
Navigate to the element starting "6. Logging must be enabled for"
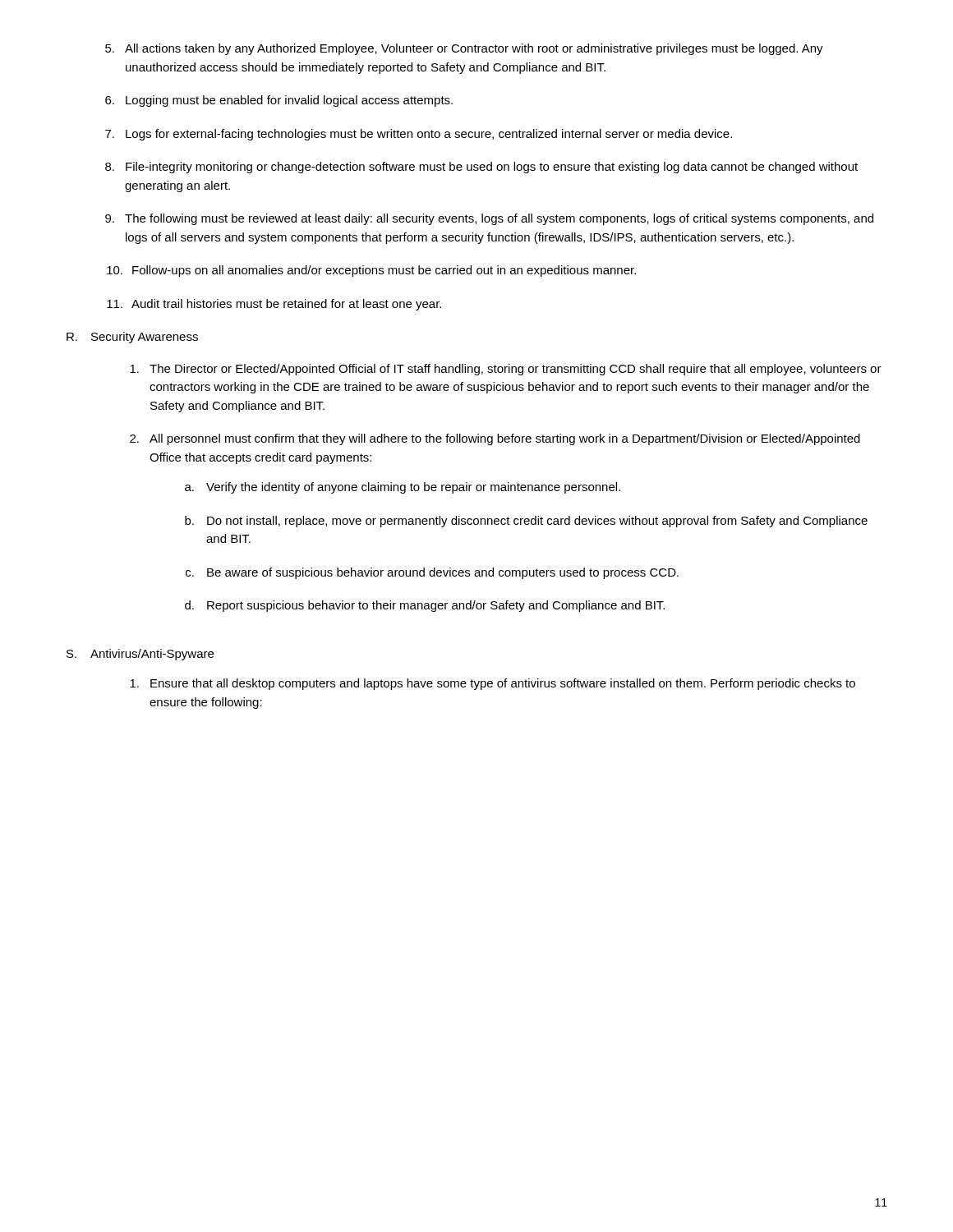[x=279, y=101]
